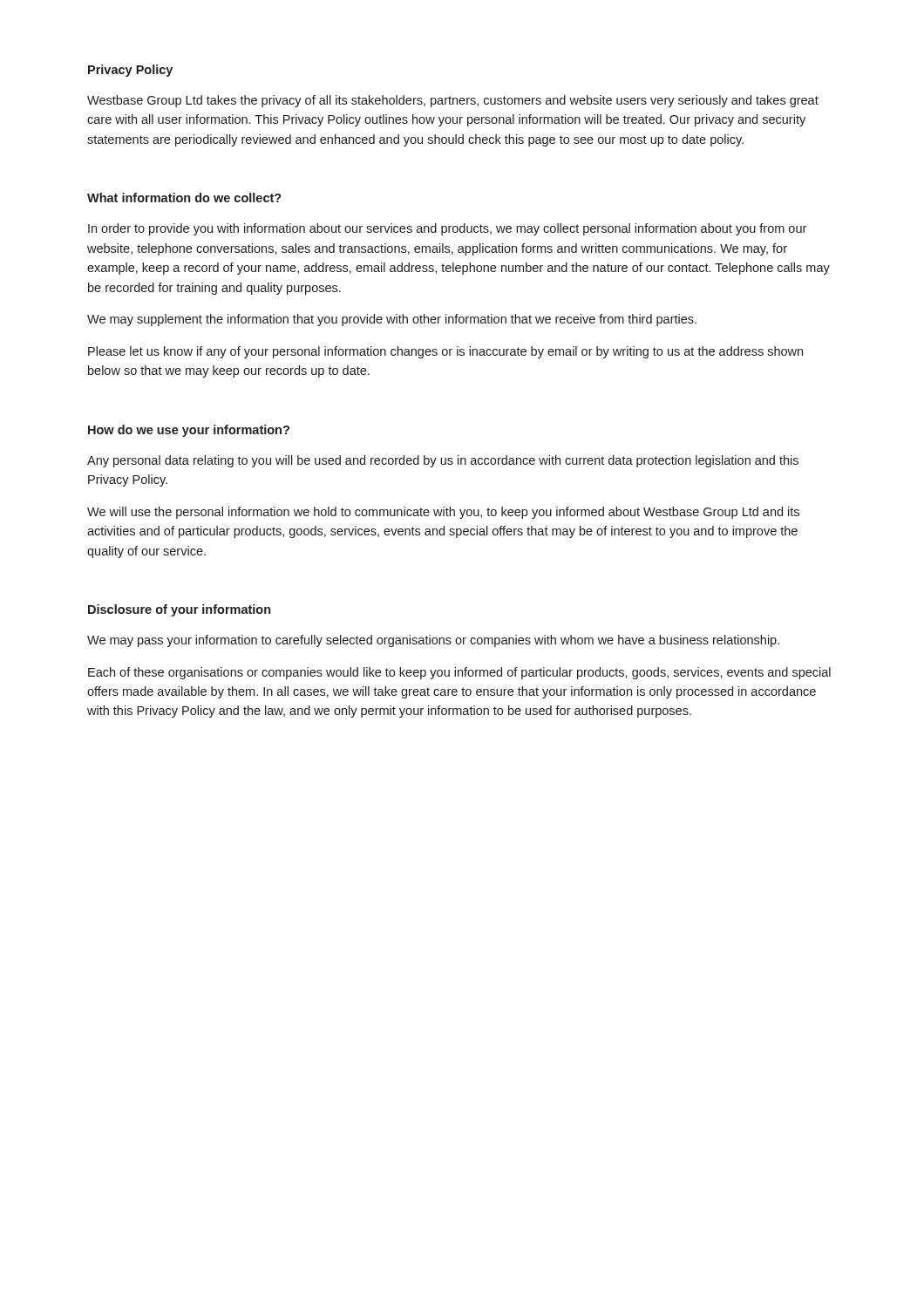Locate the section header that opens with "What information do we"
This screenshot has height=1308, width=924.
[184, 198]
